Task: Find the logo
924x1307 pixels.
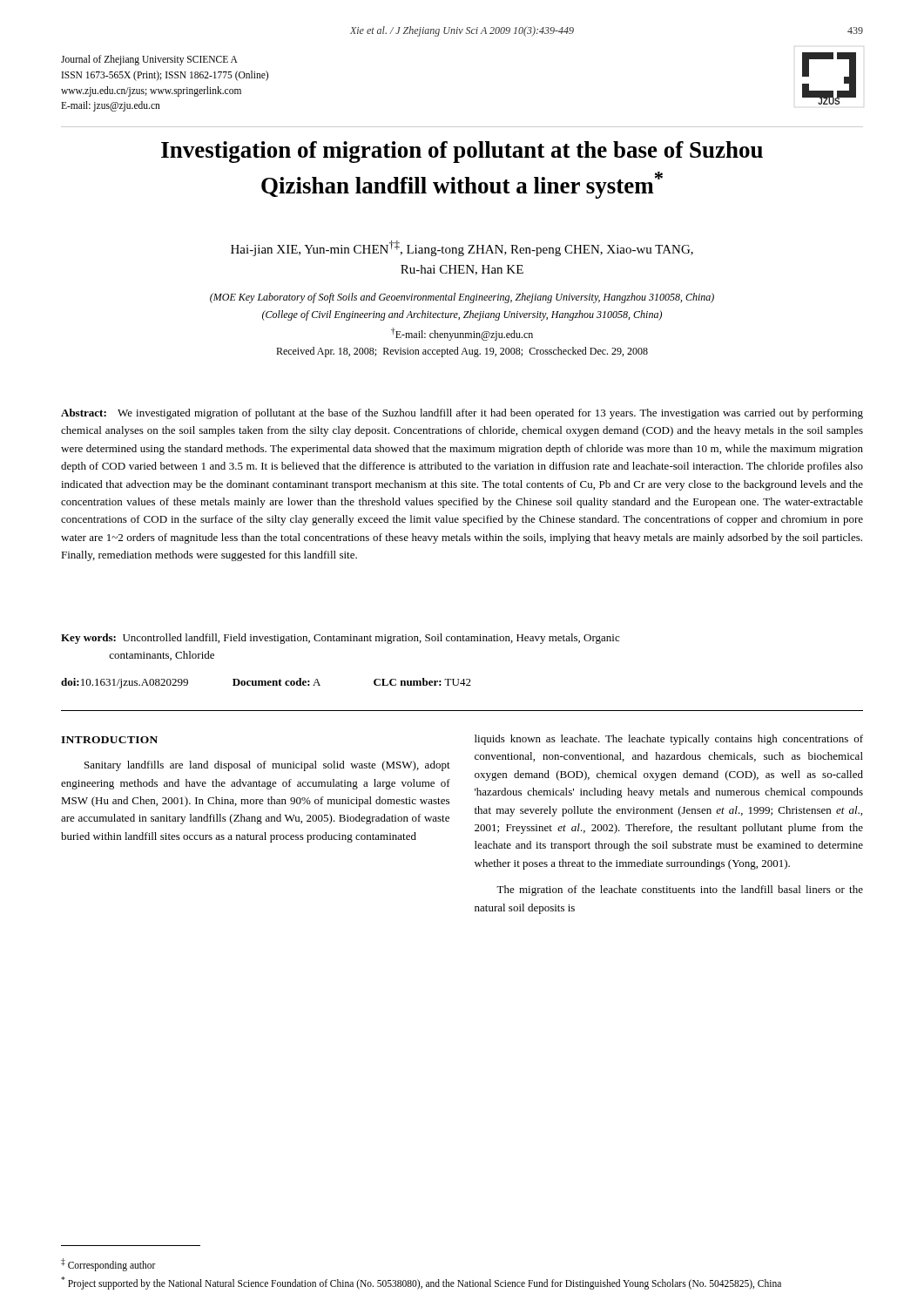Action: tap(829, 77)
